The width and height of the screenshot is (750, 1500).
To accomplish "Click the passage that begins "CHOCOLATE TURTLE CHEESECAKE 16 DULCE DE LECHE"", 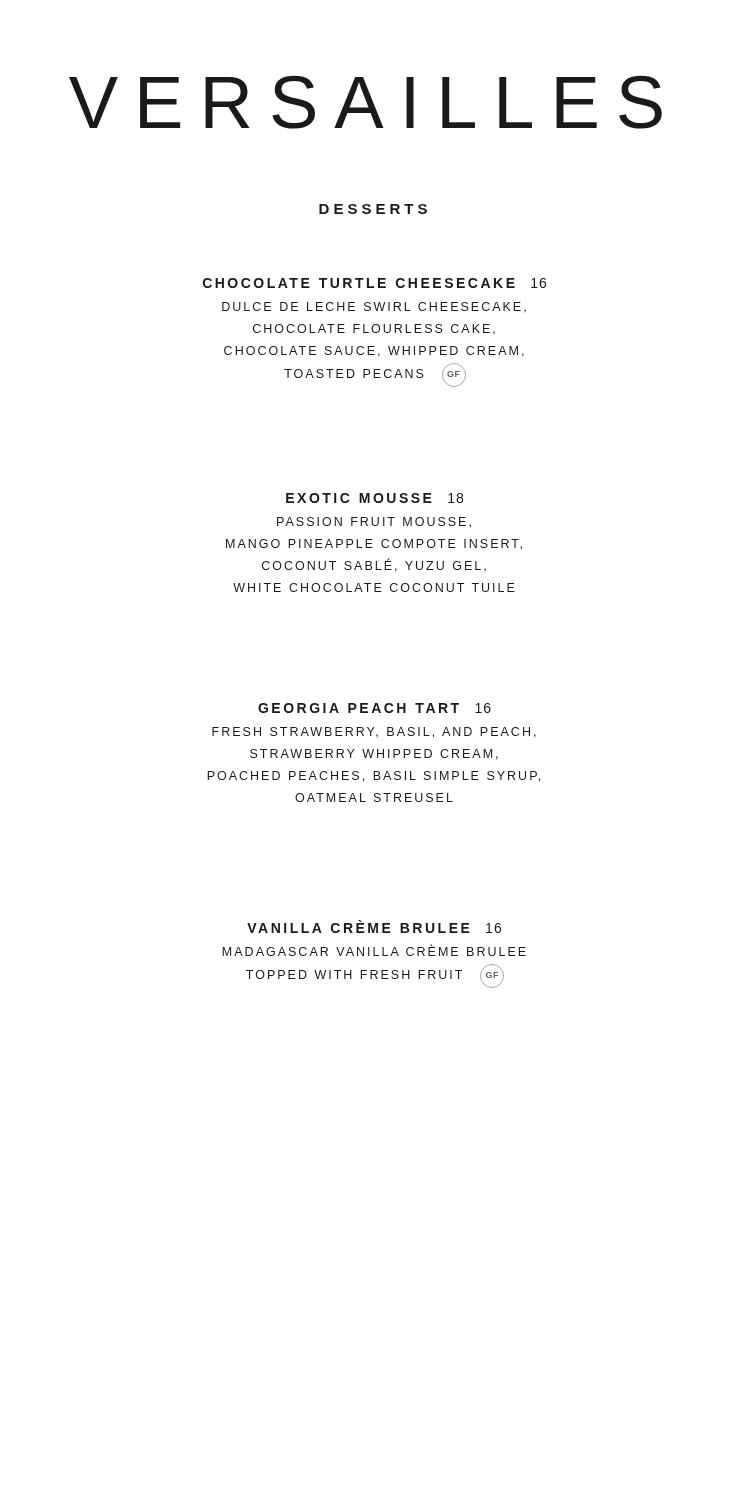I will click(x=375, y=331).
